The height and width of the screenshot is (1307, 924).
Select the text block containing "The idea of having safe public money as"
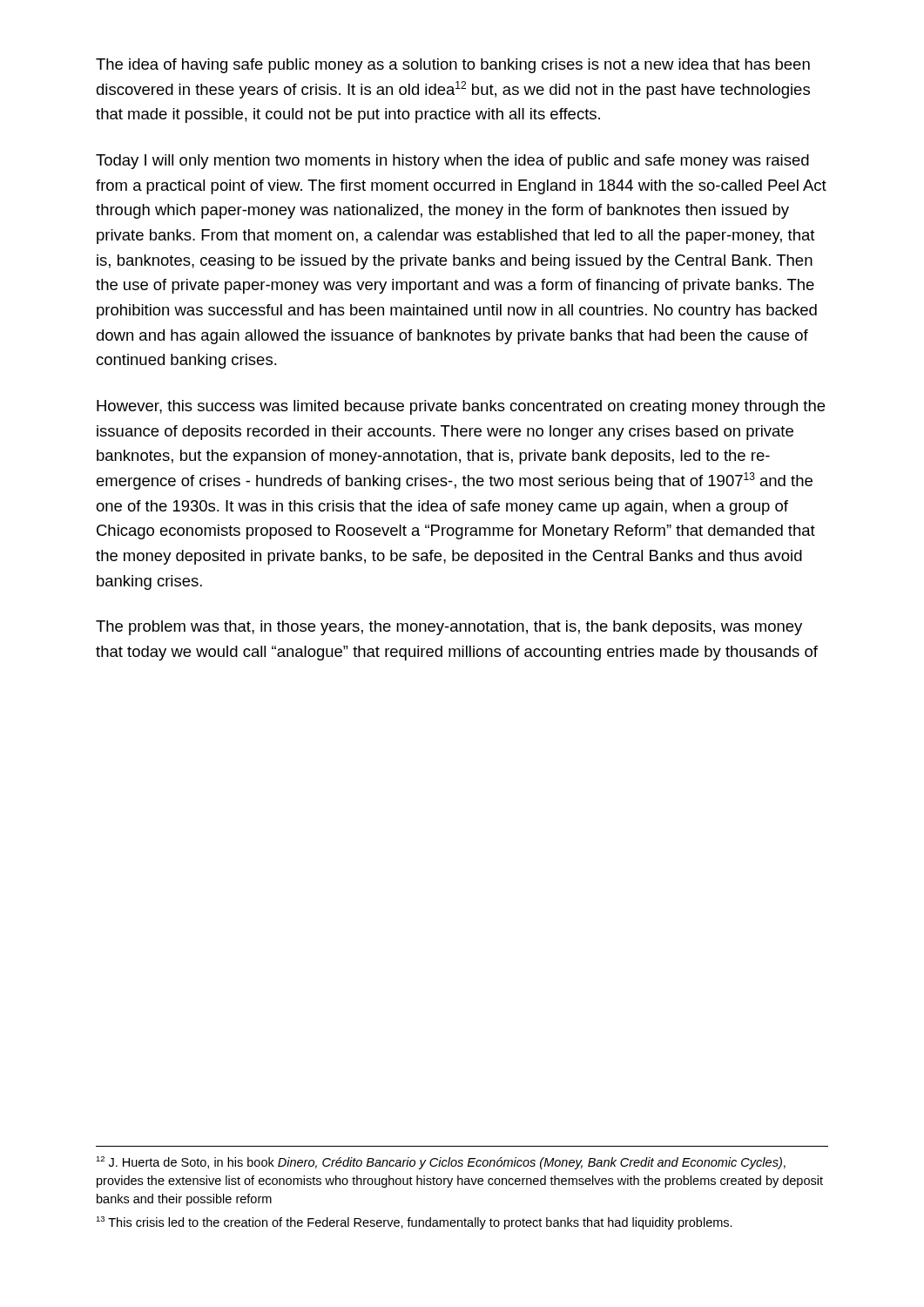pos(453,89)
